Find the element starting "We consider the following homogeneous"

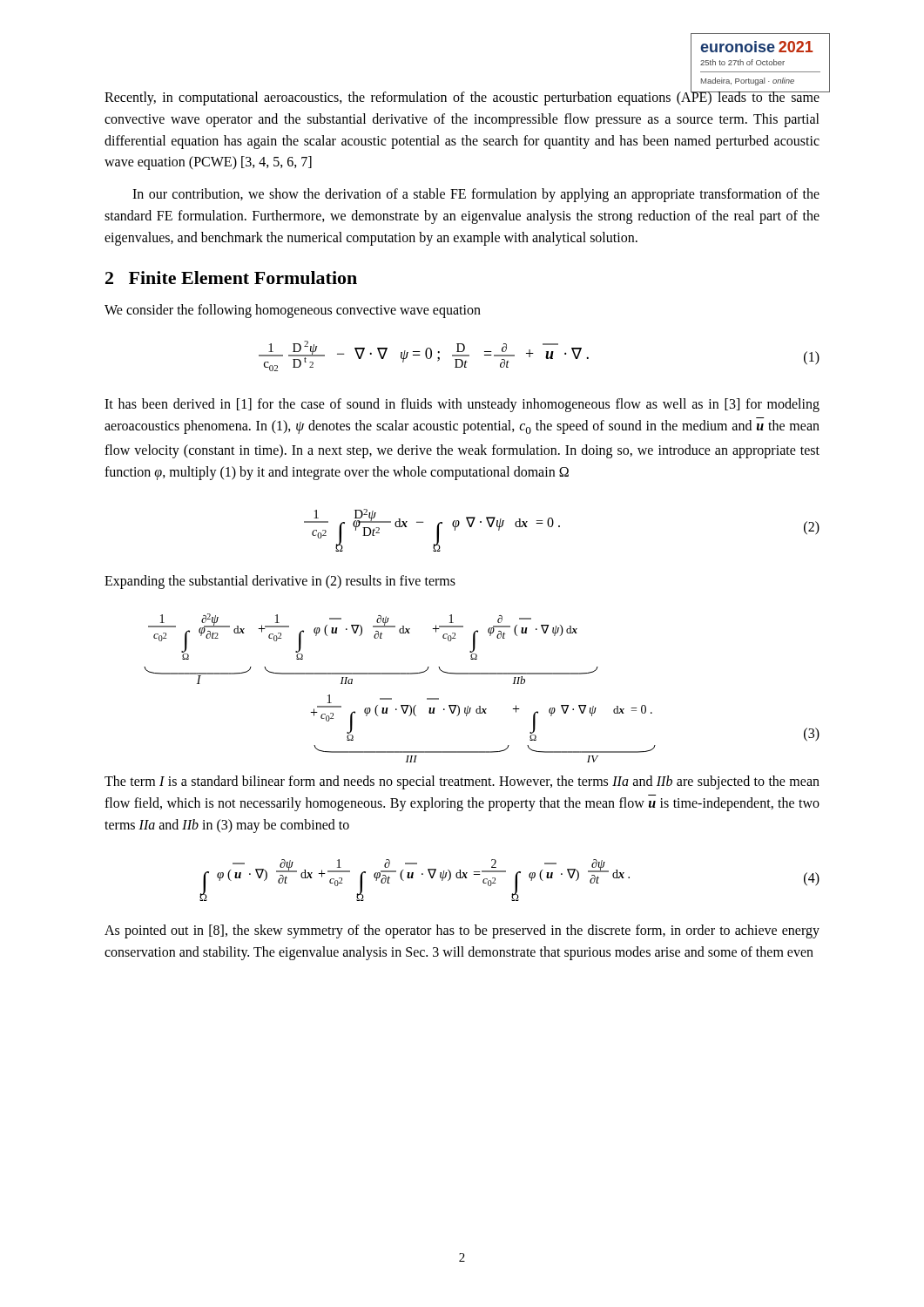(462, 310)
